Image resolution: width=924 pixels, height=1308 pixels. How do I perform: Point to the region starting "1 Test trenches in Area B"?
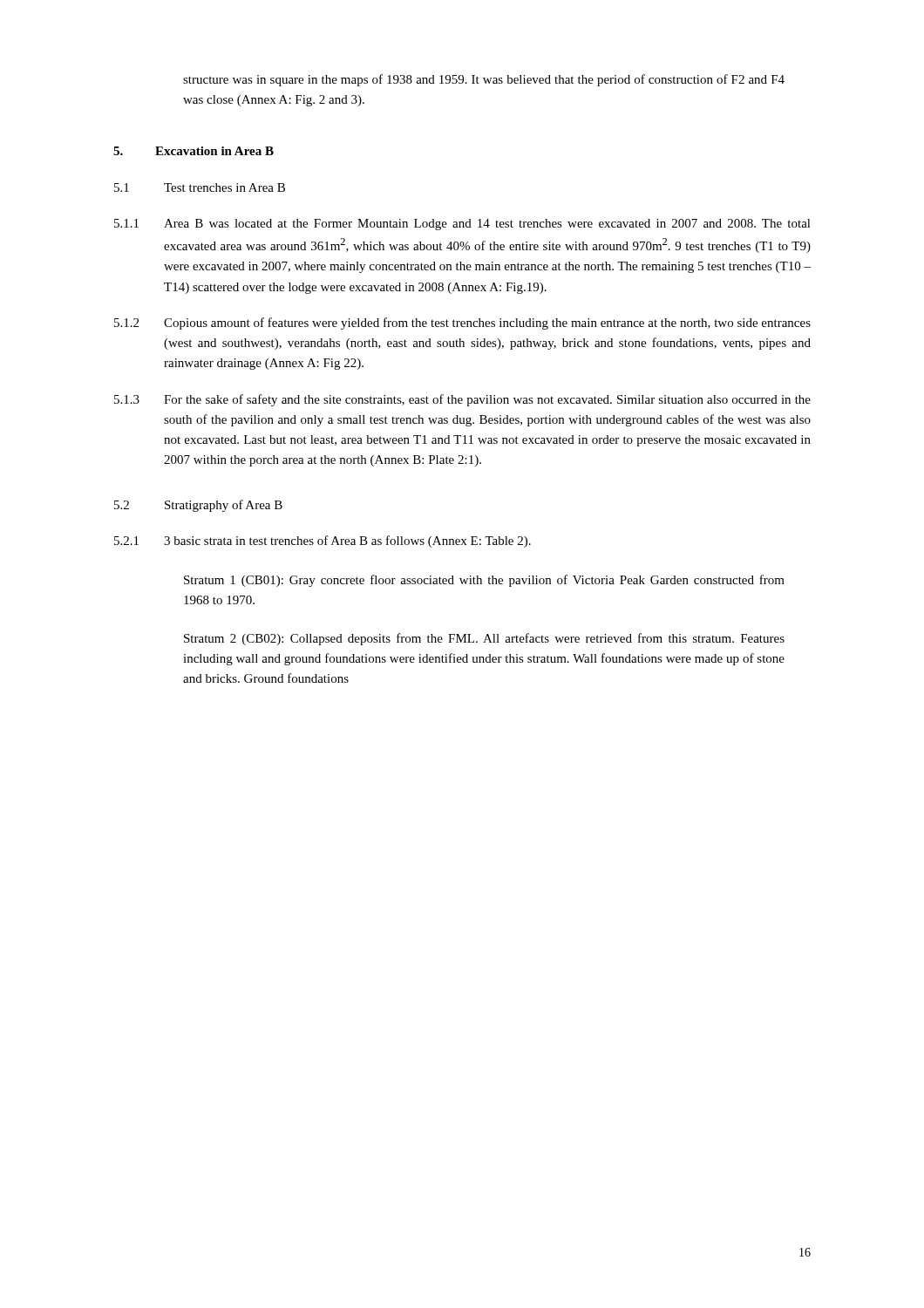pyautogui.click(x=199, y=188)
